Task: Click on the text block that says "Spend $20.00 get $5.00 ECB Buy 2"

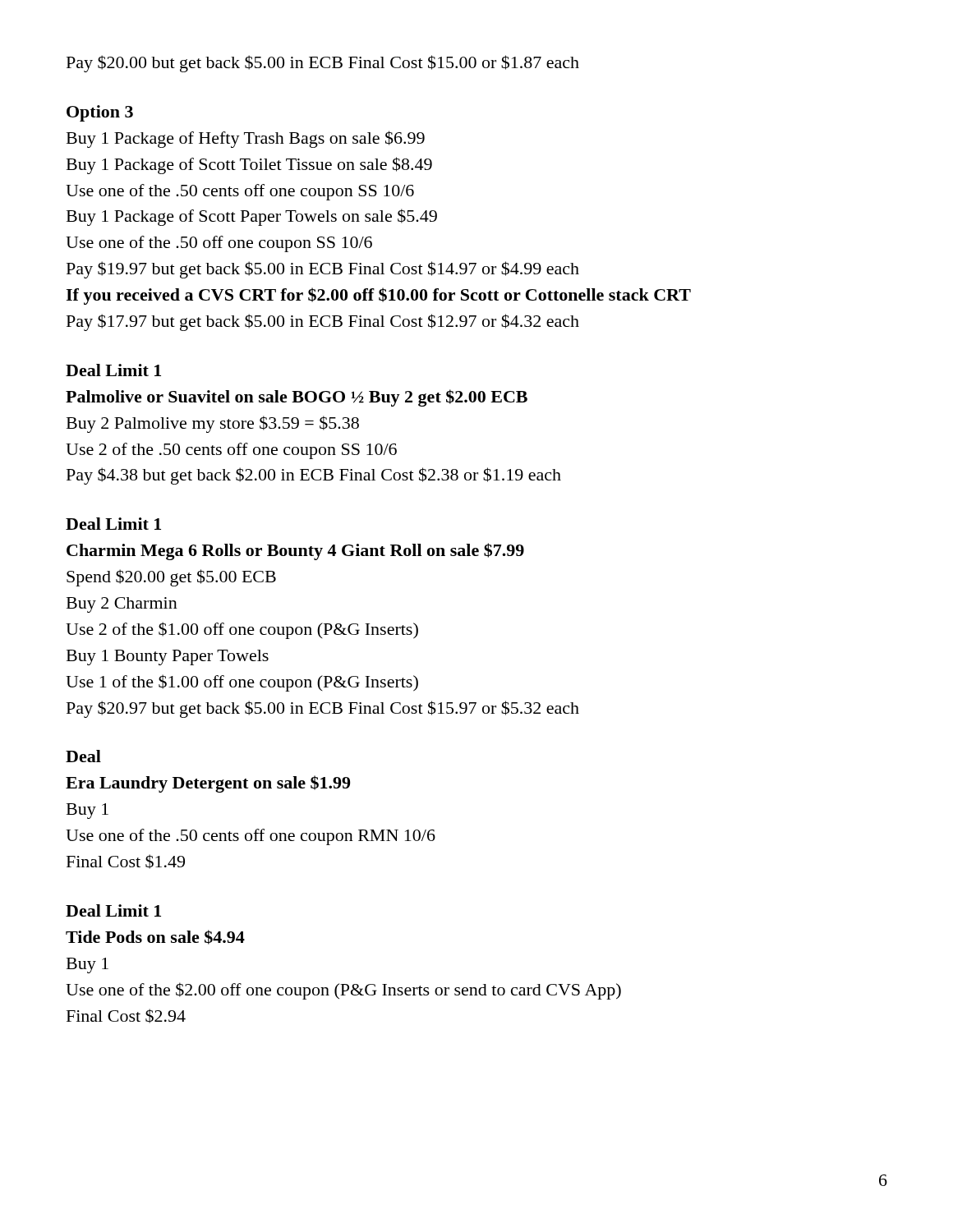Action: point(323,642)
